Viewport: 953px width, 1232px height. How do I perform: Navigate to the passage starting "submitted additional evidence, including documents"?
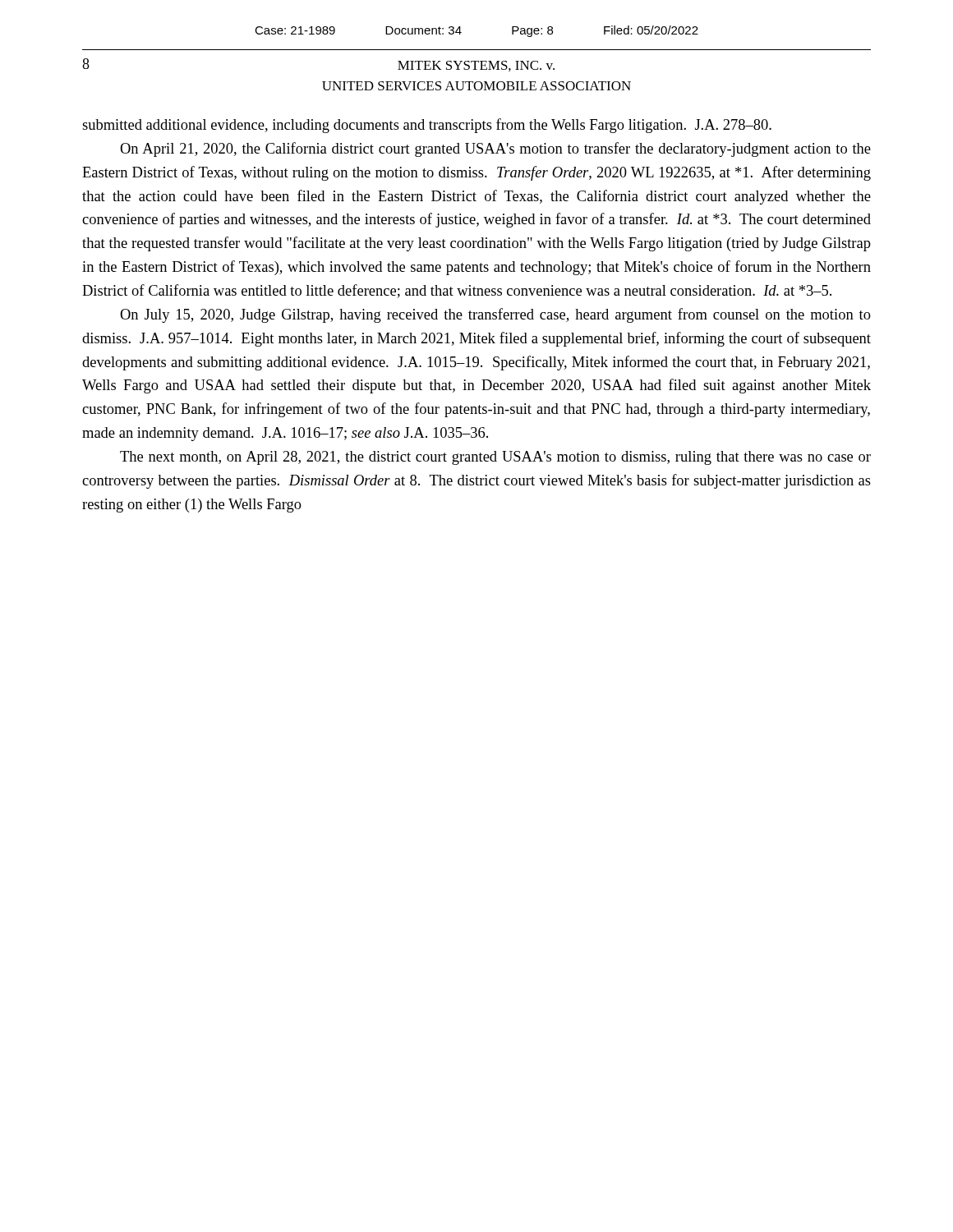coord(476,315)
